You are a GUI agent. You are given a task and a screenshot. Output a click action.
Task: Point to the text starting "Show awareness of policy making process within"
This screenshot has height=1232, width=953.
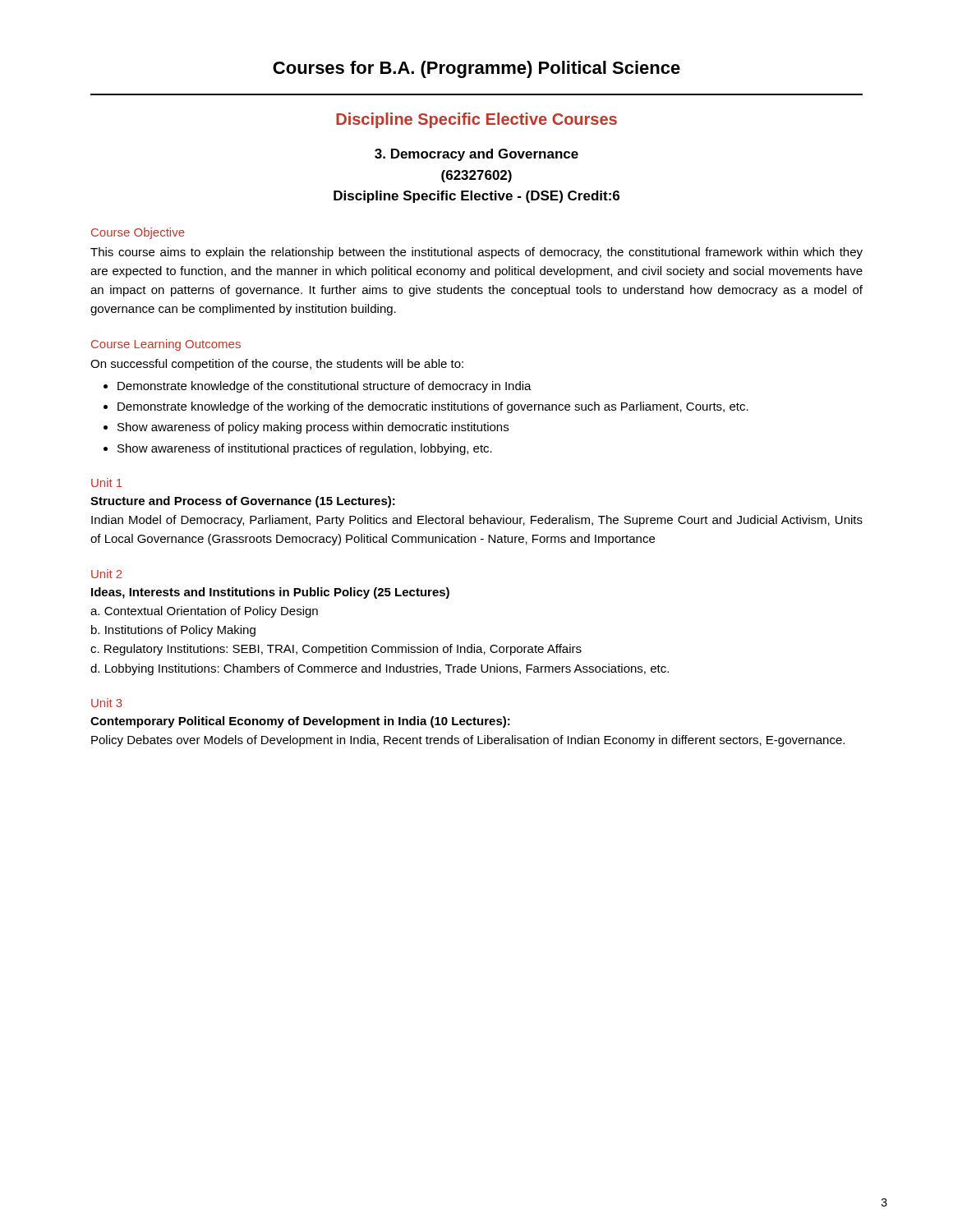[313, 427]
